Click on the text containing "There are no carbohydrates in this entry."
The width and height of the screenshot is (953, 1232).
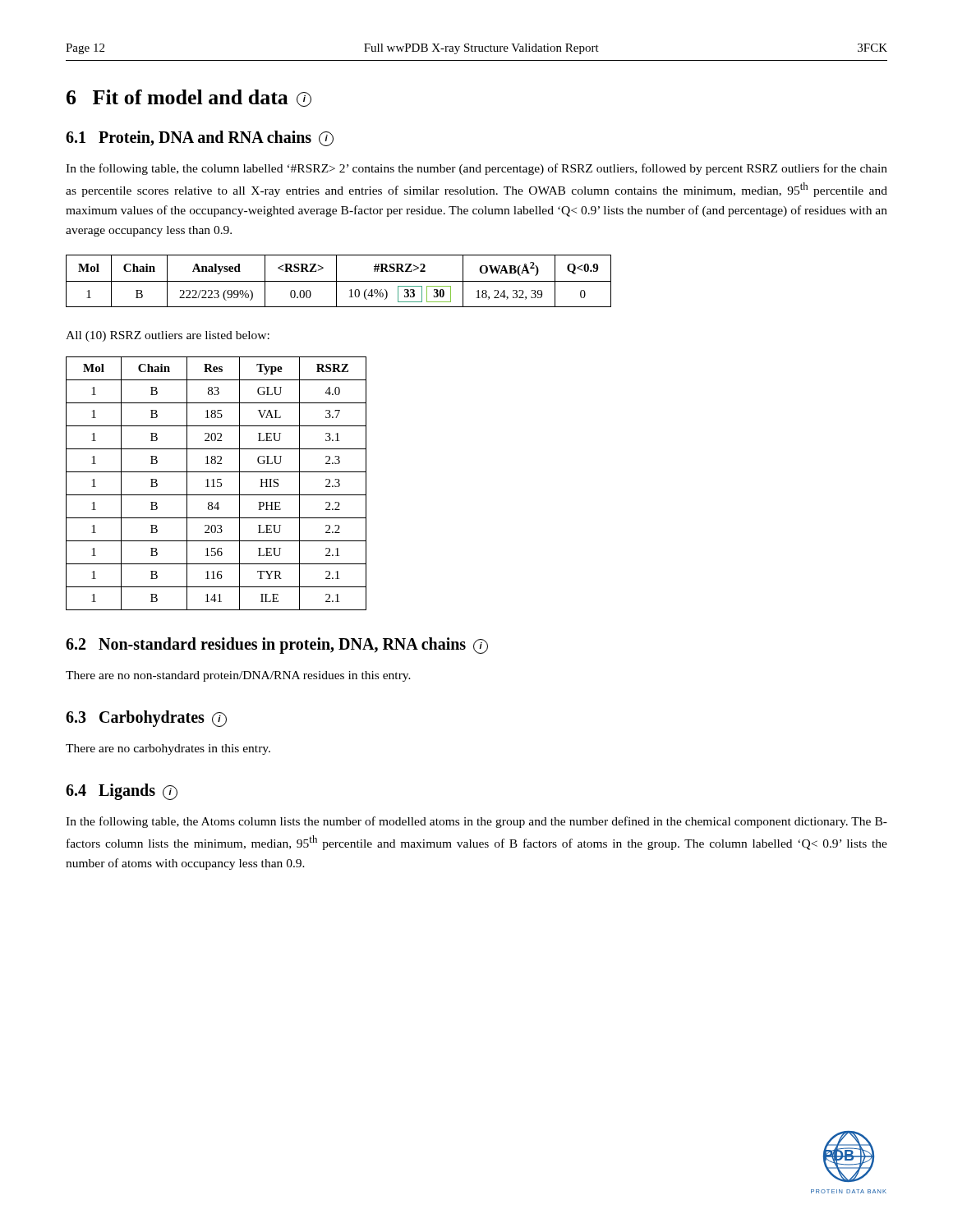pos(168,749)
